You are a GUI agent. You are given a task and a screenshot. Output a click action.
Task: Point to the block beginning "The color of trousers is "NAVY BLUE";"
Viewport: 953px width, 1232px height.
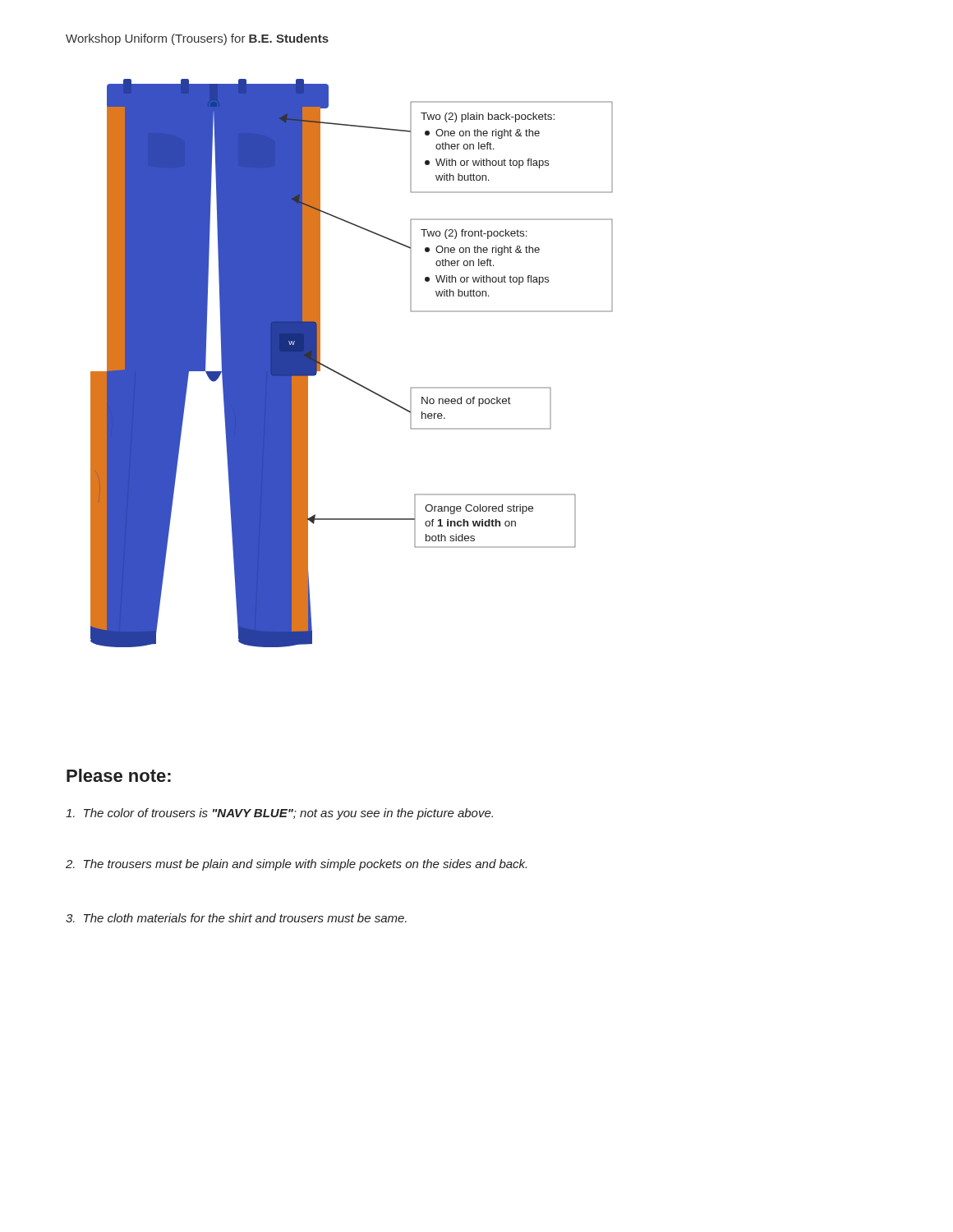point(280,813)
